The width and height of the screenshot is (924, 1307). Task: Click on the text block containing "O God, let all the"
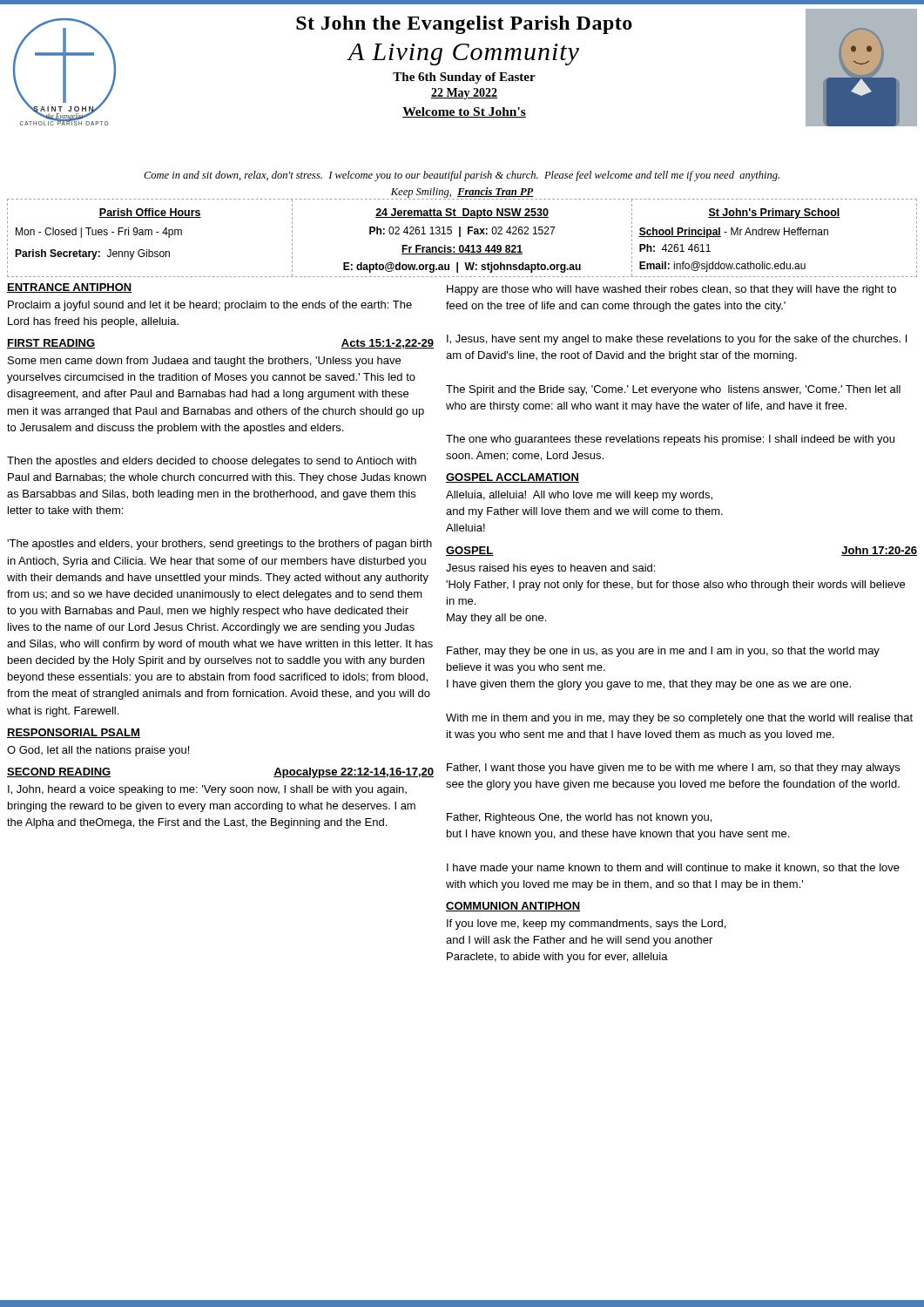(x=98, y=749)
